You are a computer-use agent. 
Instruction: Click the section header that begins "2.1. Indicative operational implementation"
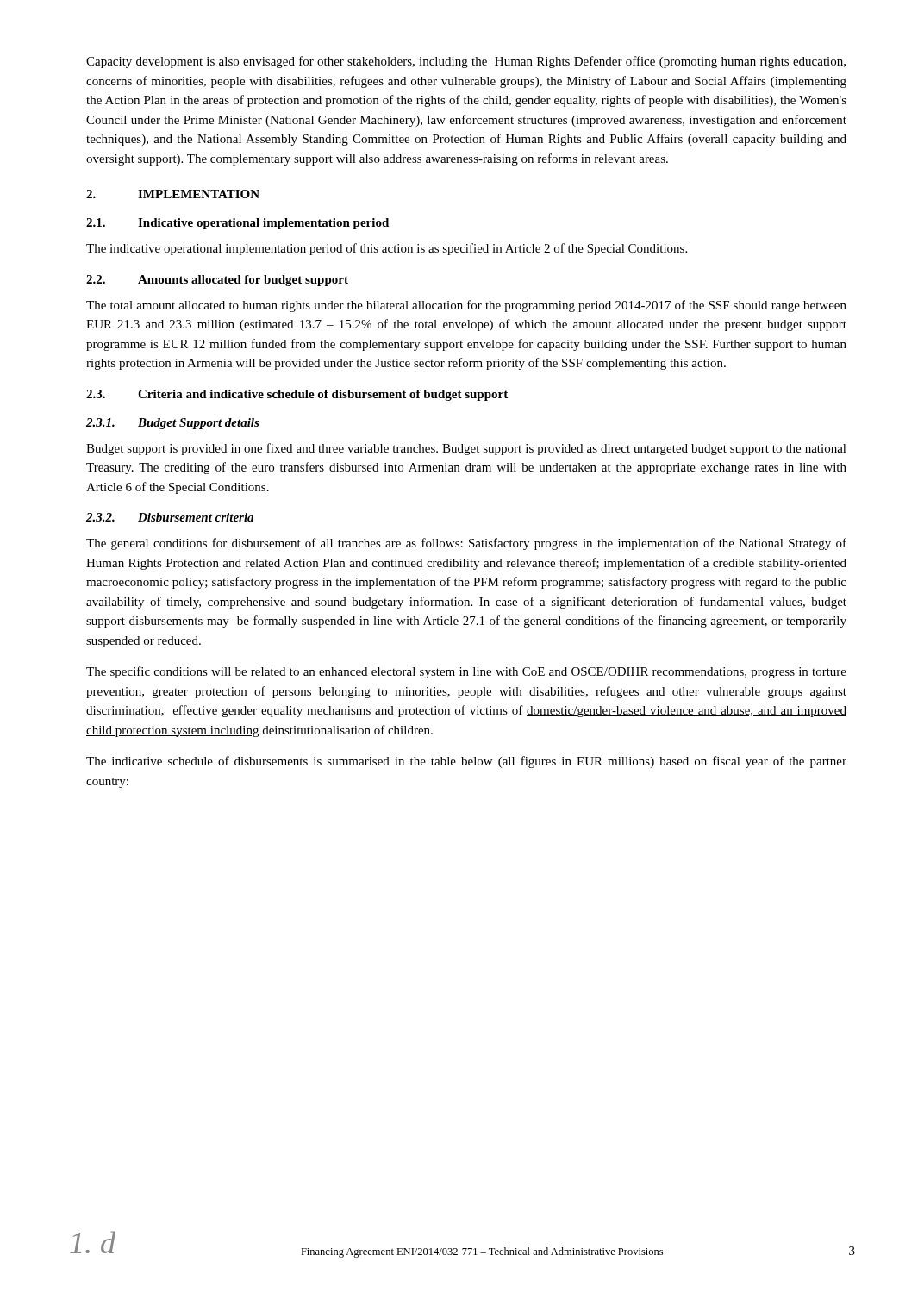pyautogui.click(x=237, y=224)
